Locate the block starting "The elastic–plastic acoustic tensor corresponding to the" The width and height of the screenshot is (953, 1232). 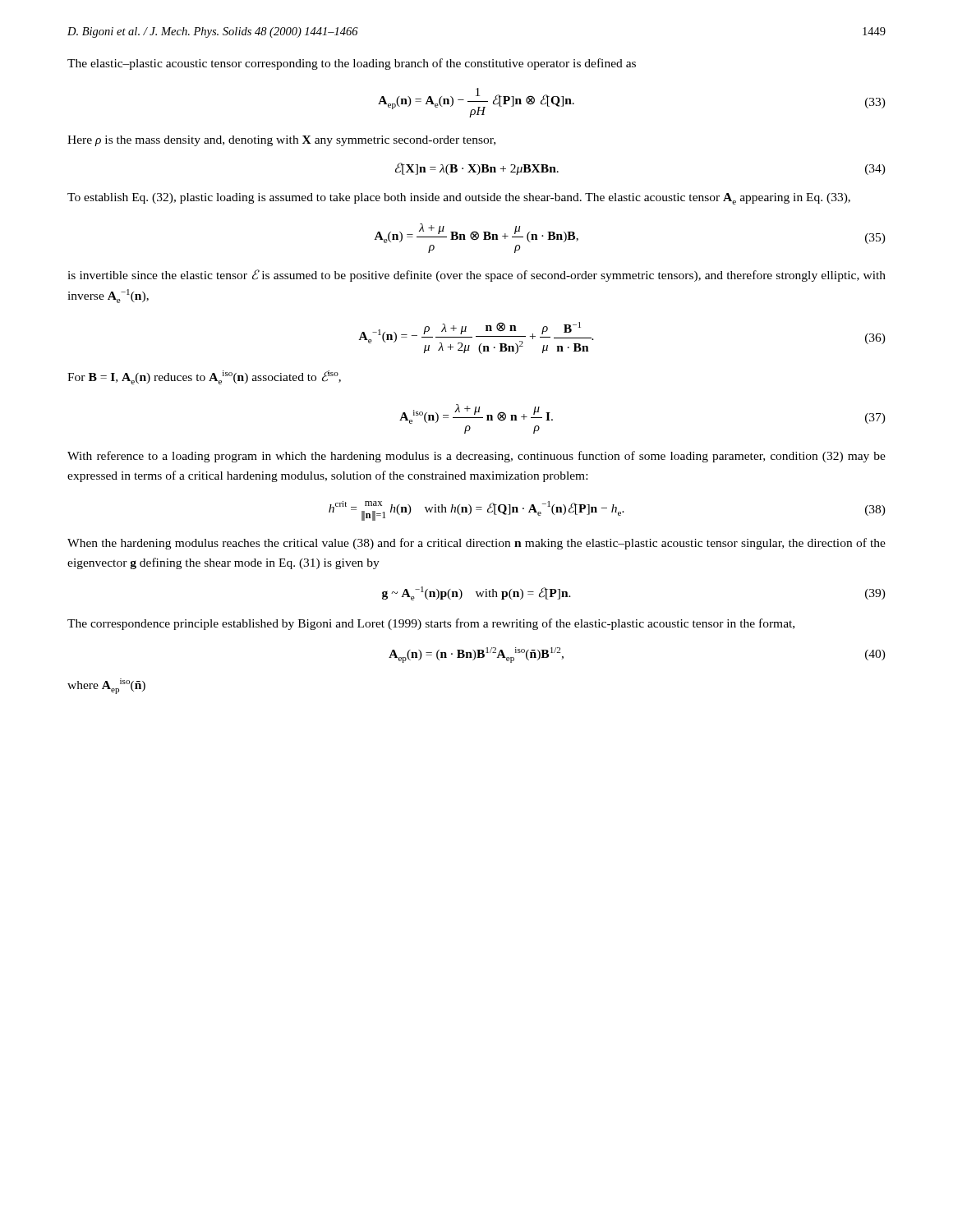click(x=352, y=63)
